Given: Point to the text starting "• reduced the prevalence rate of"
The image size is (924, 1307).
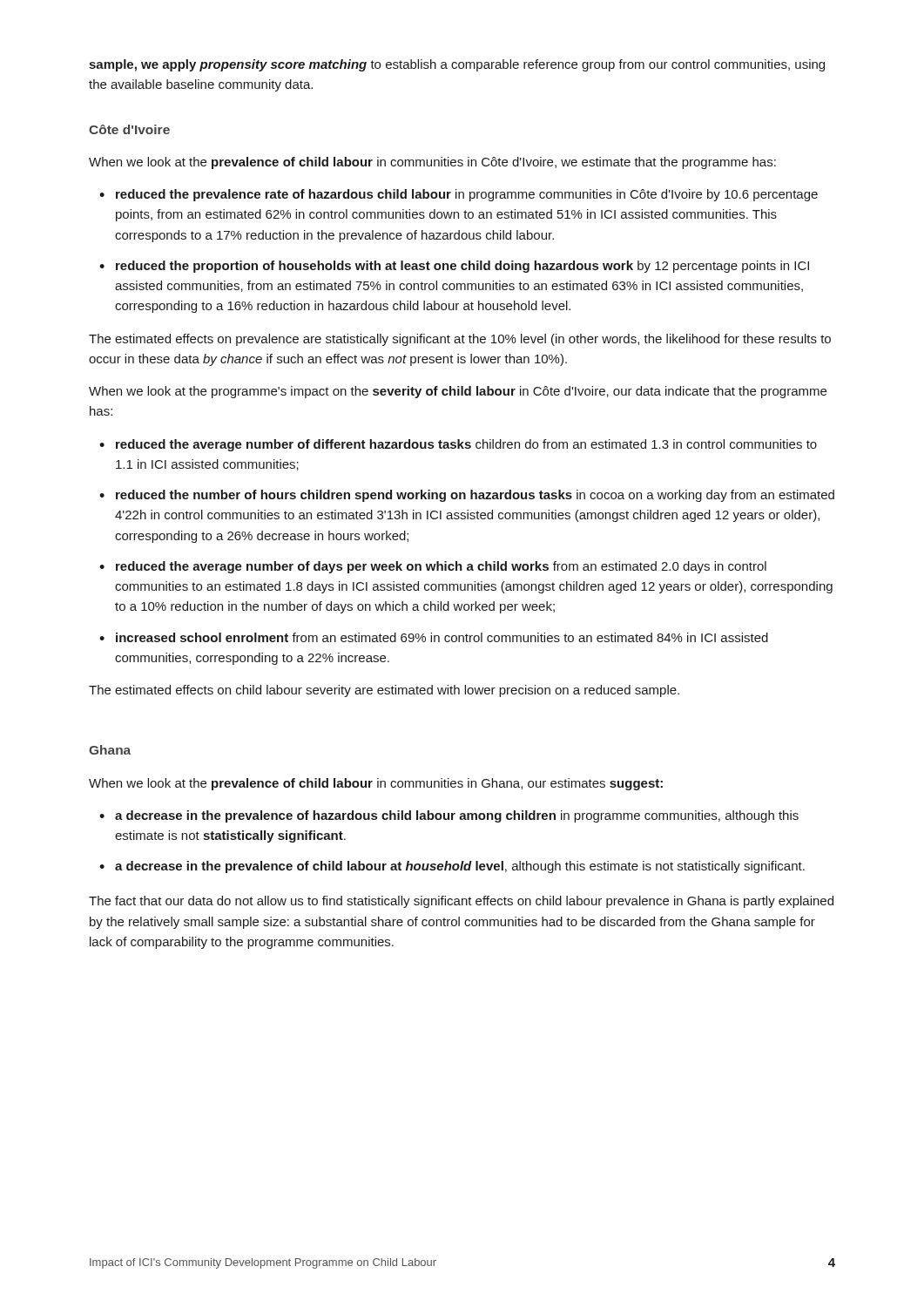Looking at the screenshot, I should point(467,214).
